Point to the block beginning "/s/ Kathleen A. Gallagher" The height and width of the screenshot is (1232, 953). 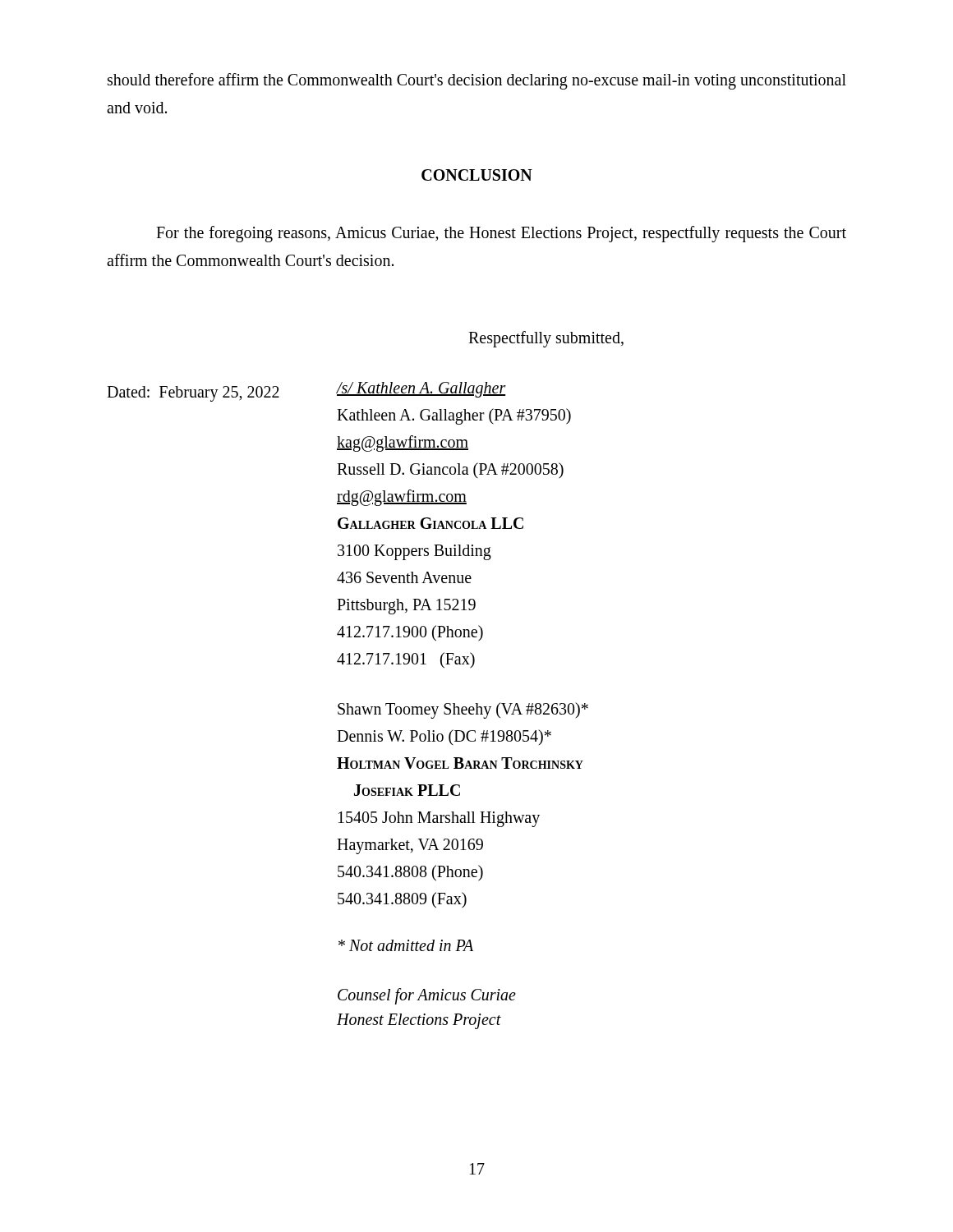(x=591, y=703)
